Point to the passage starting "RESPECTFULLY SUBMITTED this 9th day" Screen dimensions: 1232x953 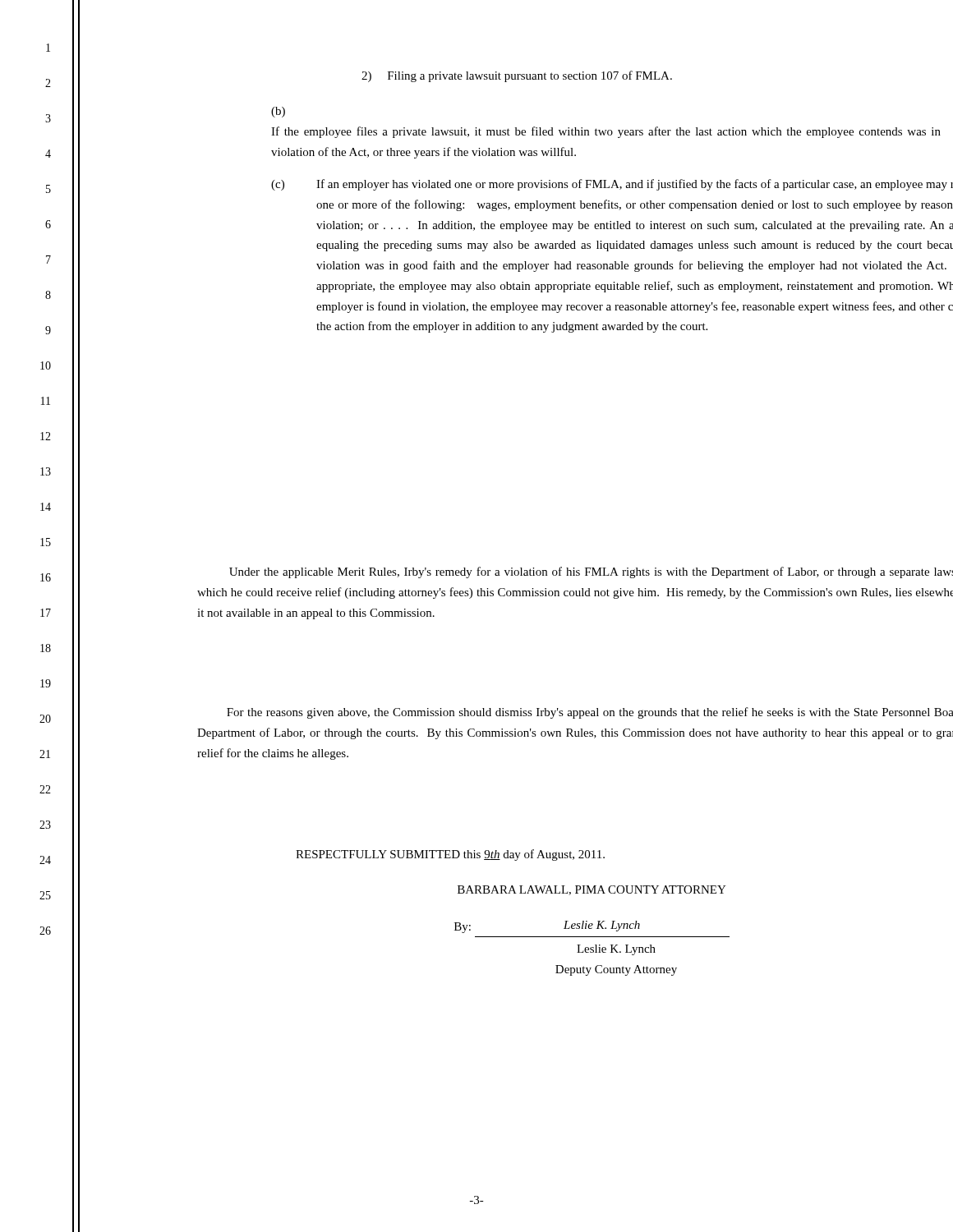click(x=451, y=854)
